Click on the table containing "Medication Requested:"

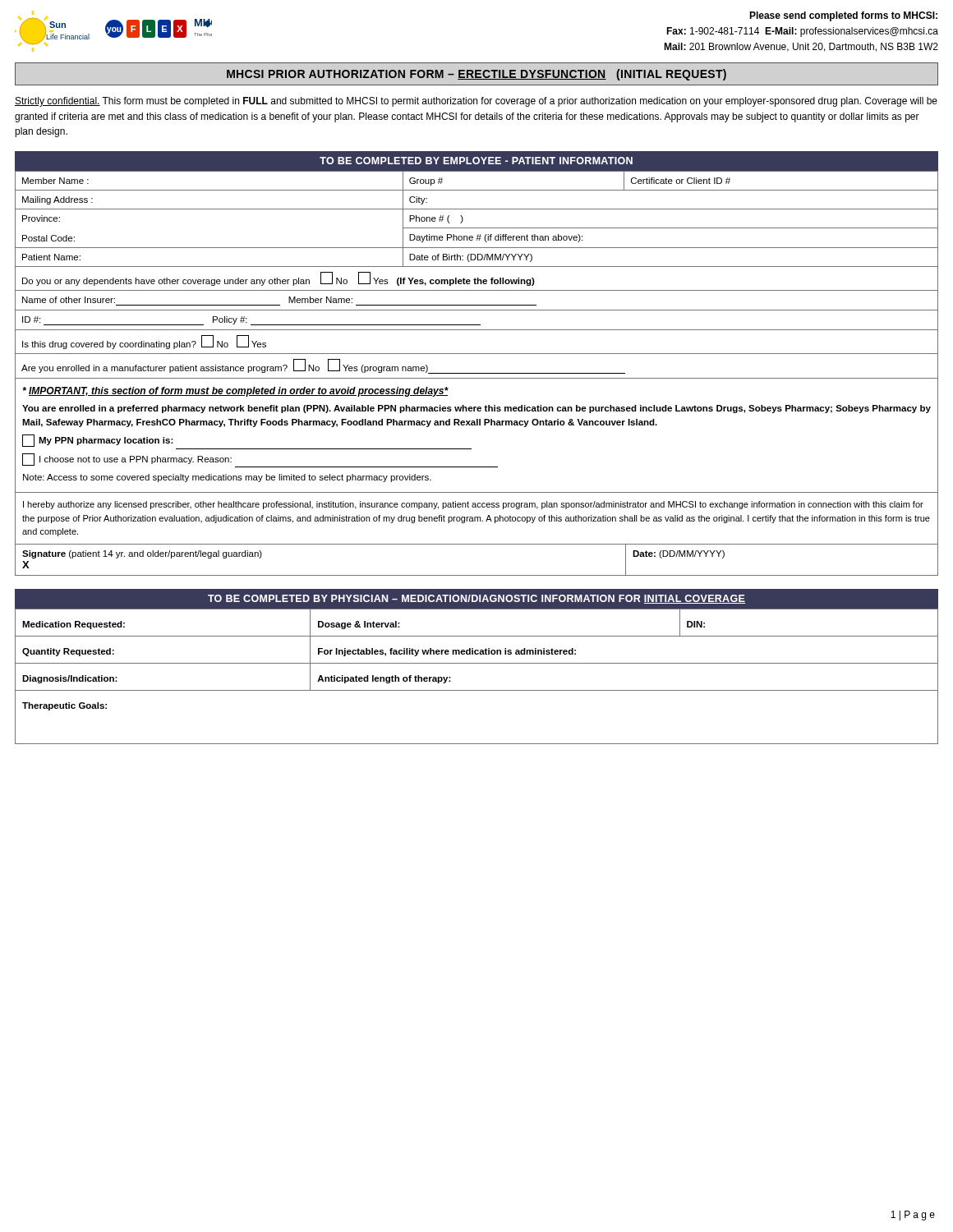(x=476, y=676)
